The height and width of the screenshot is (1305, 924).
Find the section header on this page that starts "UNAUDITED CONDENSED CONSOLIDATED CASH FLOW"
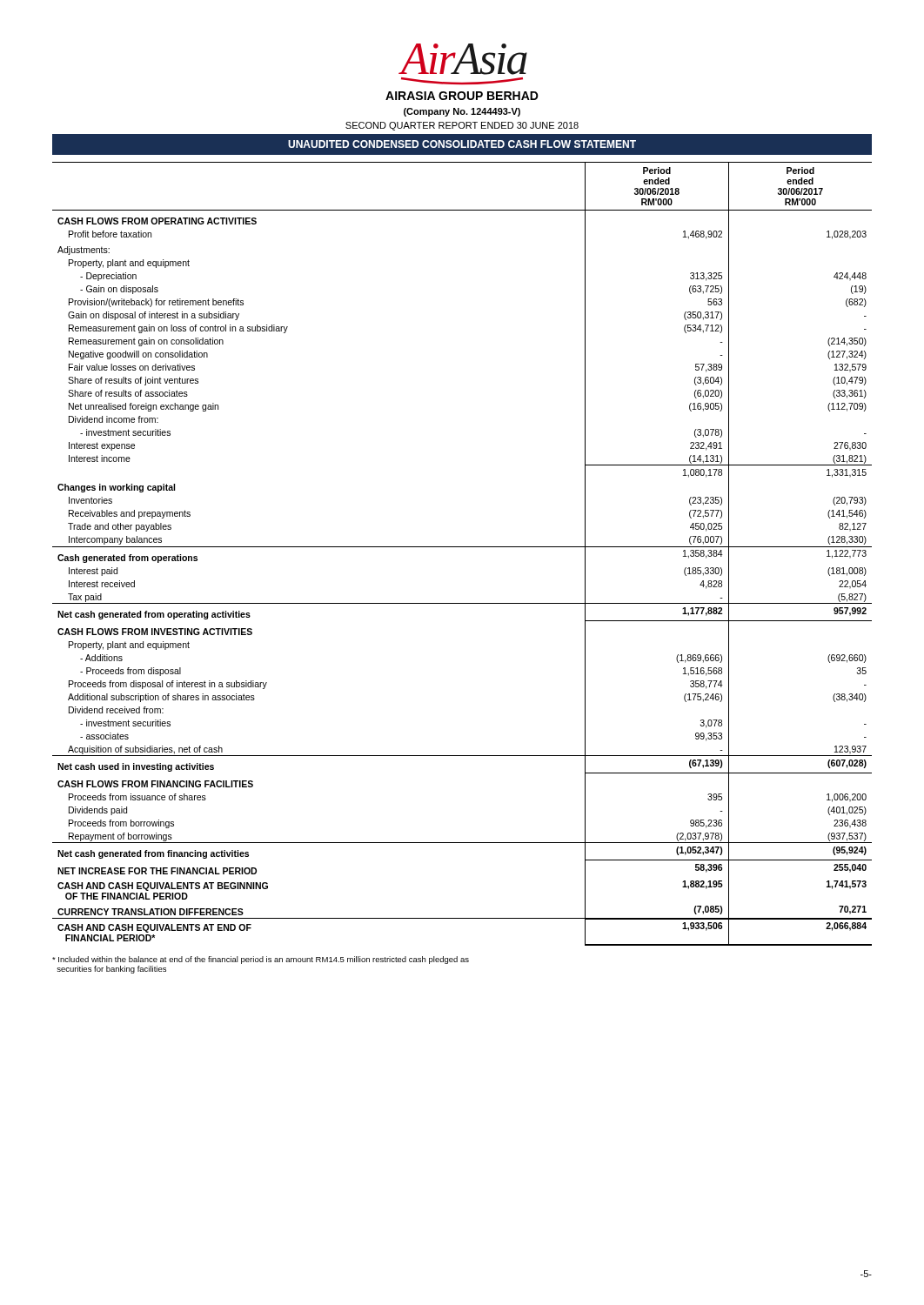click(462, 144)
